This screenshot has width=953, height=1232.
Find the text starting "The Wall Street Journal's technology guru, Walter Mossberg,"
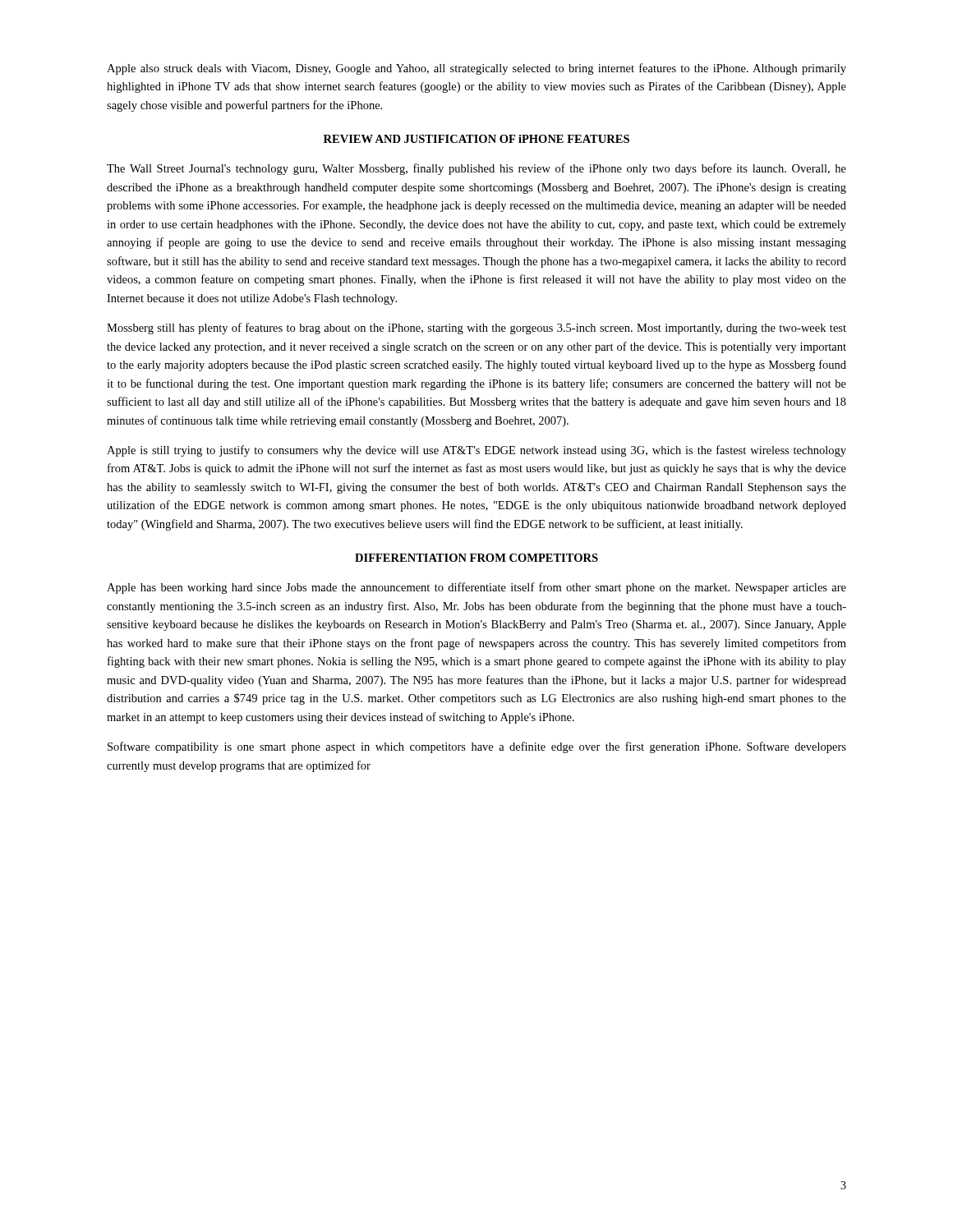click(x=476, y=233)
